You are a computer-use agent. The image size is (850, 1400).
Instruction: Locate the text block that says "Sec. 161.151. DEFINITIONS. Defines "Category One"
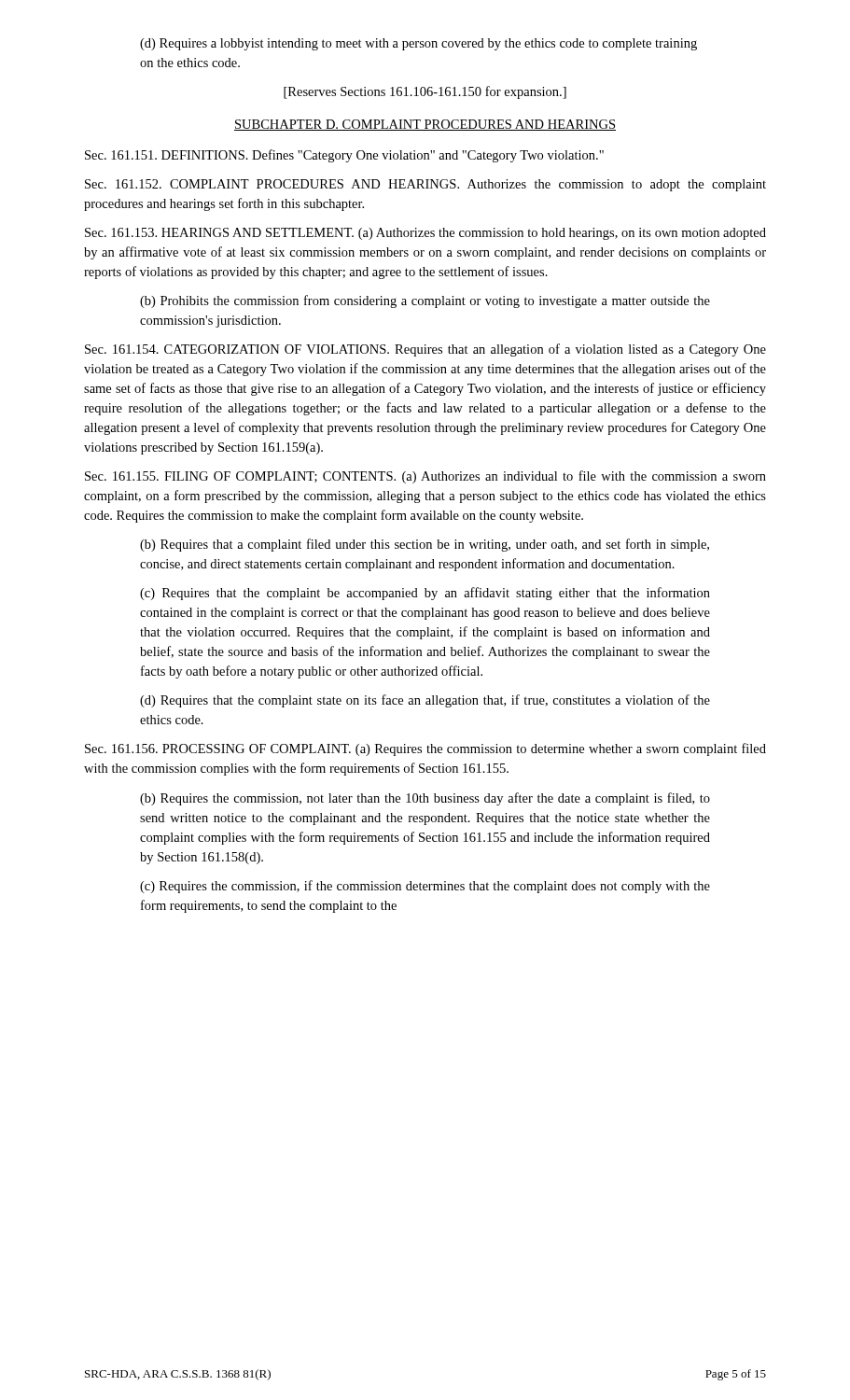(344, 155)
